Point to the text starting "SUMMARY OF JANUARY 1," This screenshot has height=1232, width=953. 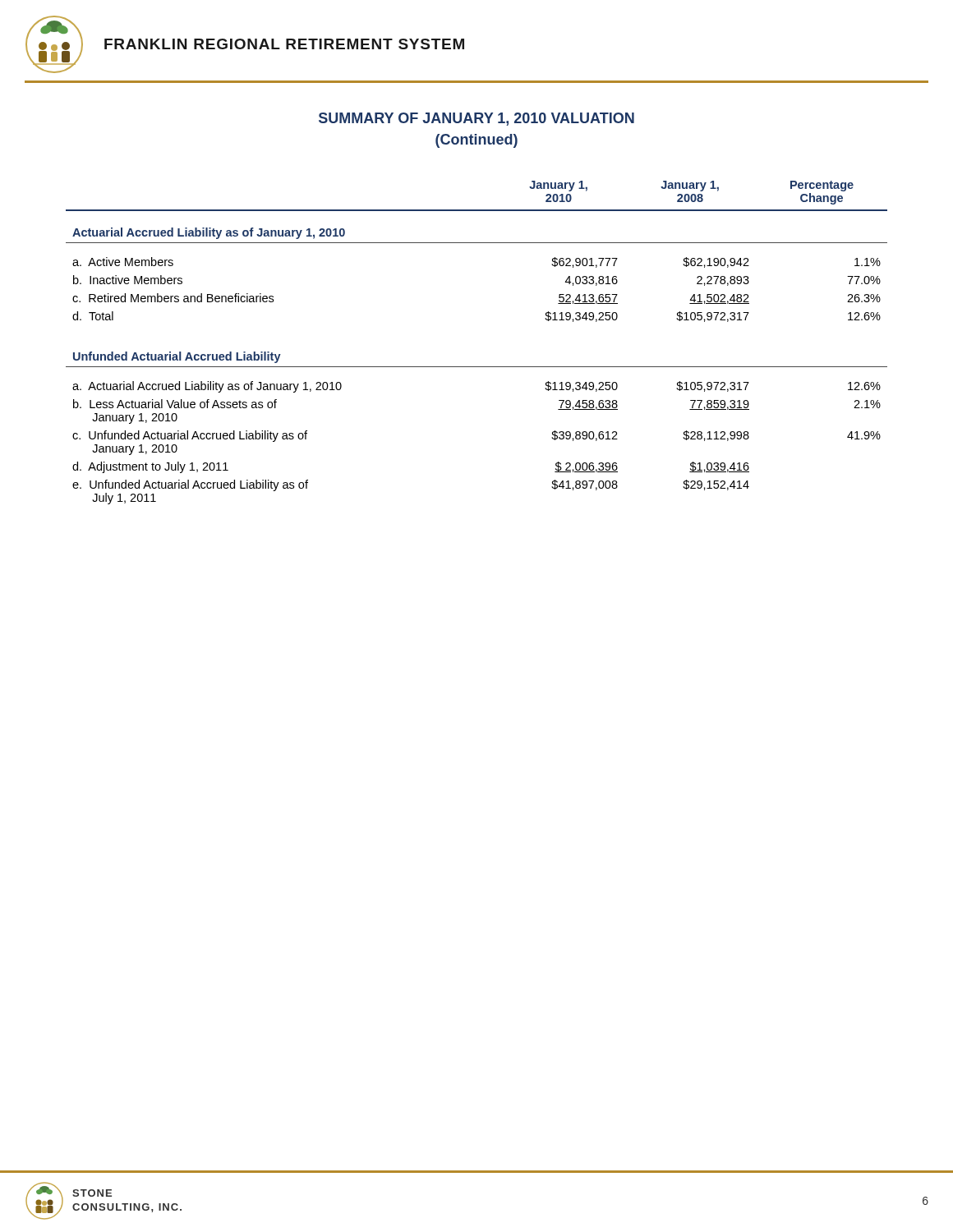tap(476, 129)
